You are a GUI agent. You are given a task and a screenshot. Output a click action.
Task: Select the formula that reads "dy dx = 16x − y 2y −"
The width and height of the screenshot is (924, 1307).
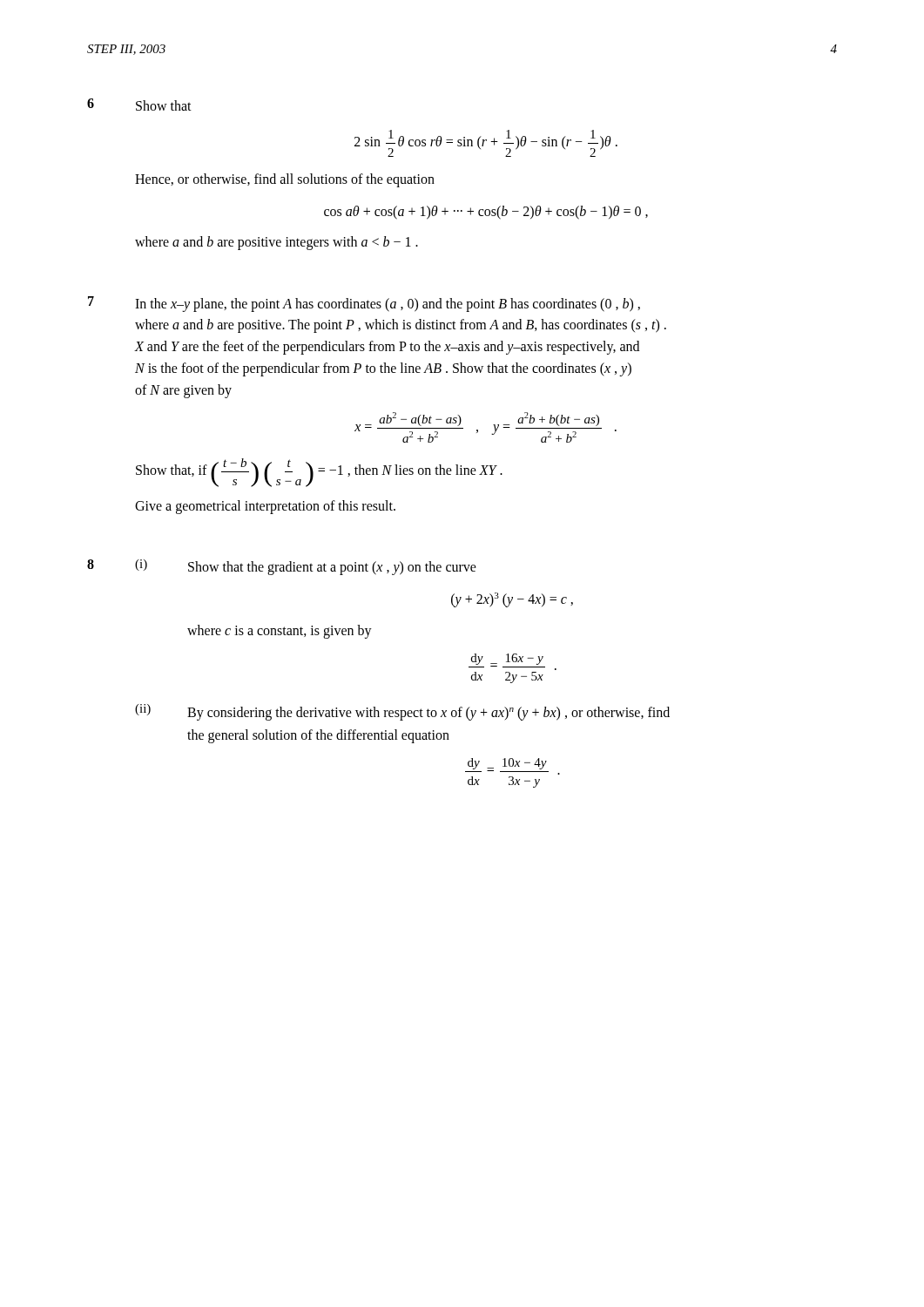(513, 667)
